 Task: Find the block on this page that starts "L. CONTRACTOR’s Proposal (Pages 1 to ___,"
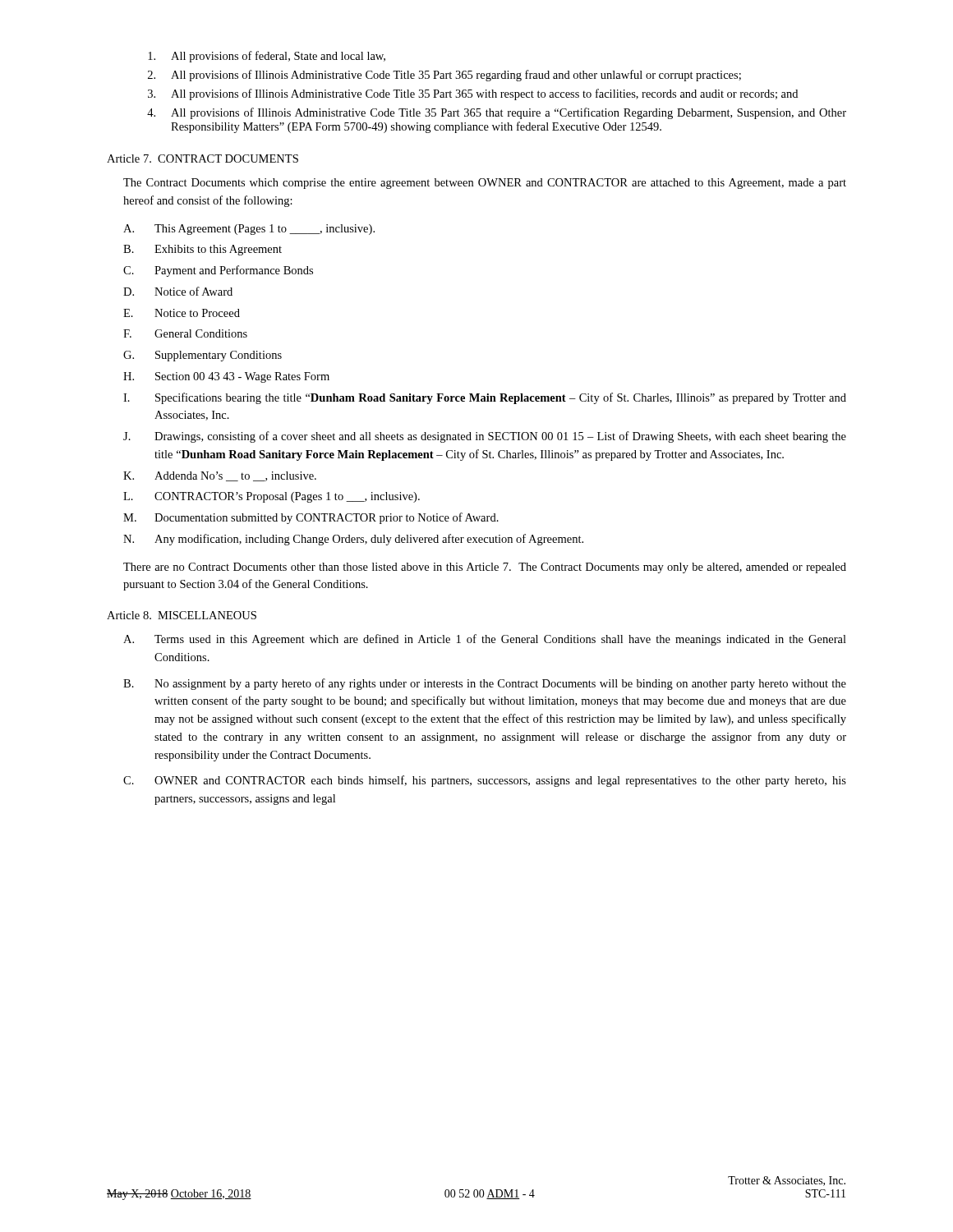pos(272,497)
